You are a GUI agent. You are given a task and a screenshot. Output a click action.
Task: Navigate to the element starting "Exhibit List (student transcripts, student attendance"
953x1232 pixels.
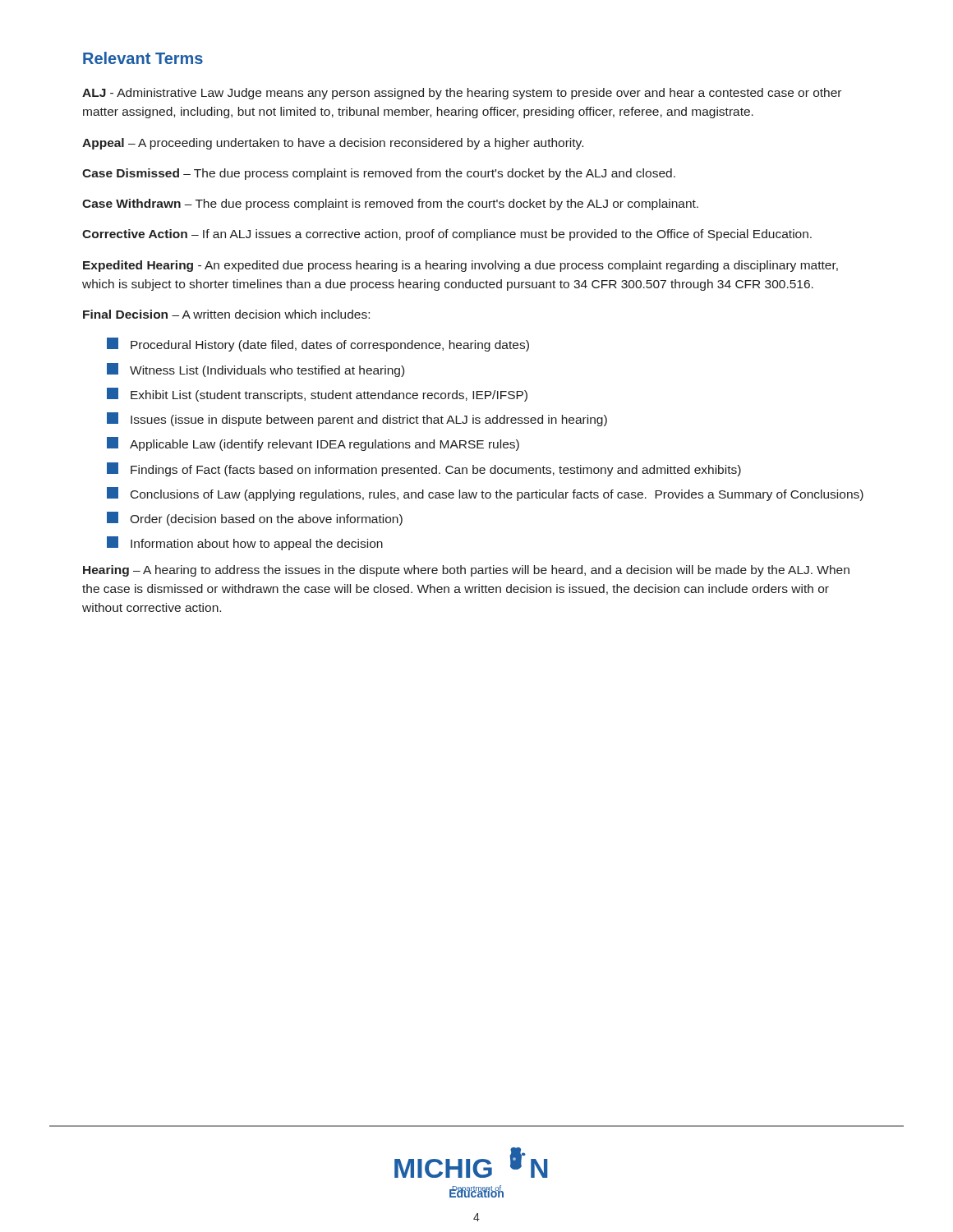pyautogui.click(x=318, y=395)
